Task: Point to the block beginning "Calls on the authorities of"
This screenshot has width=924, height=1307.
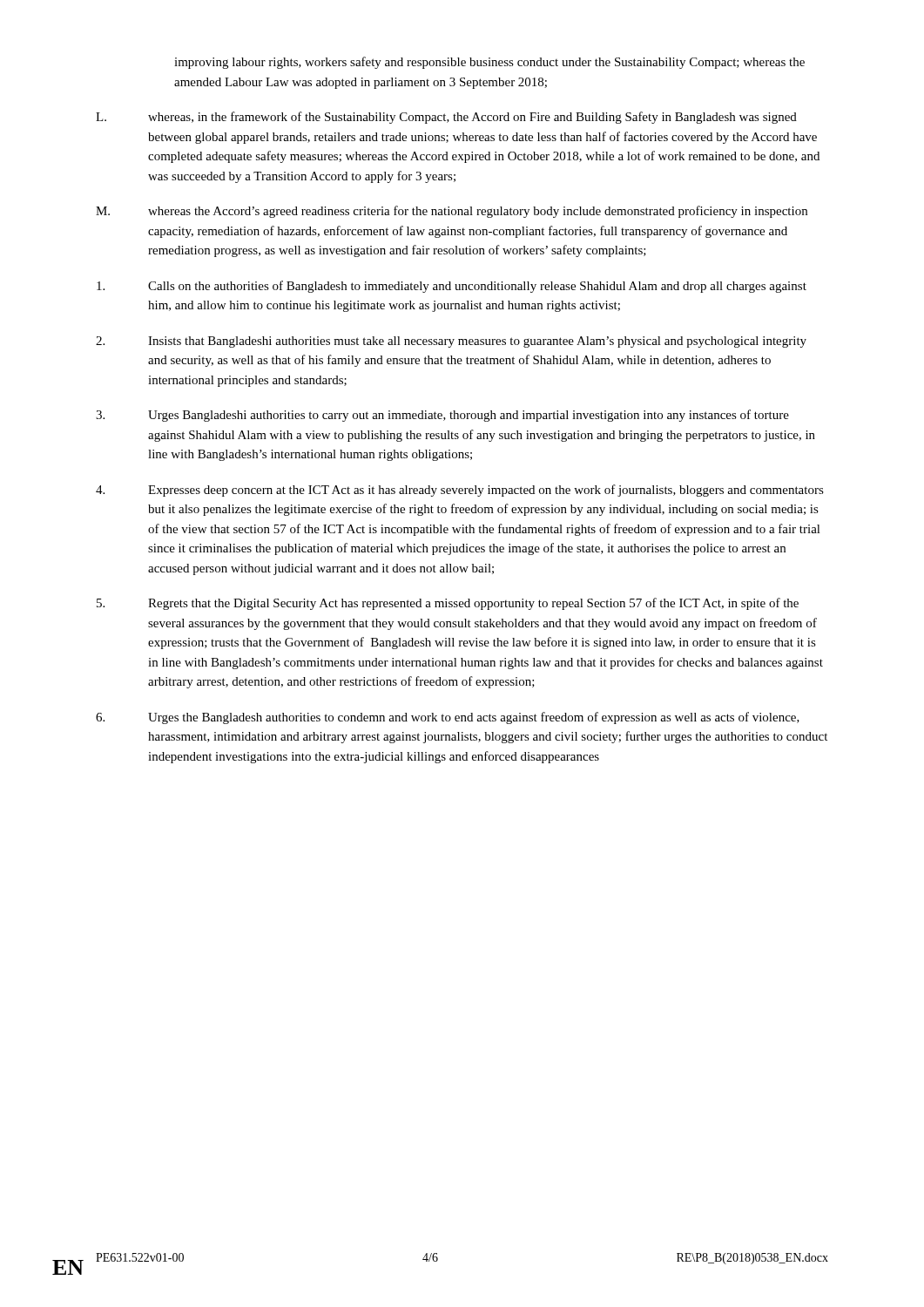Action: pos(462,295)
